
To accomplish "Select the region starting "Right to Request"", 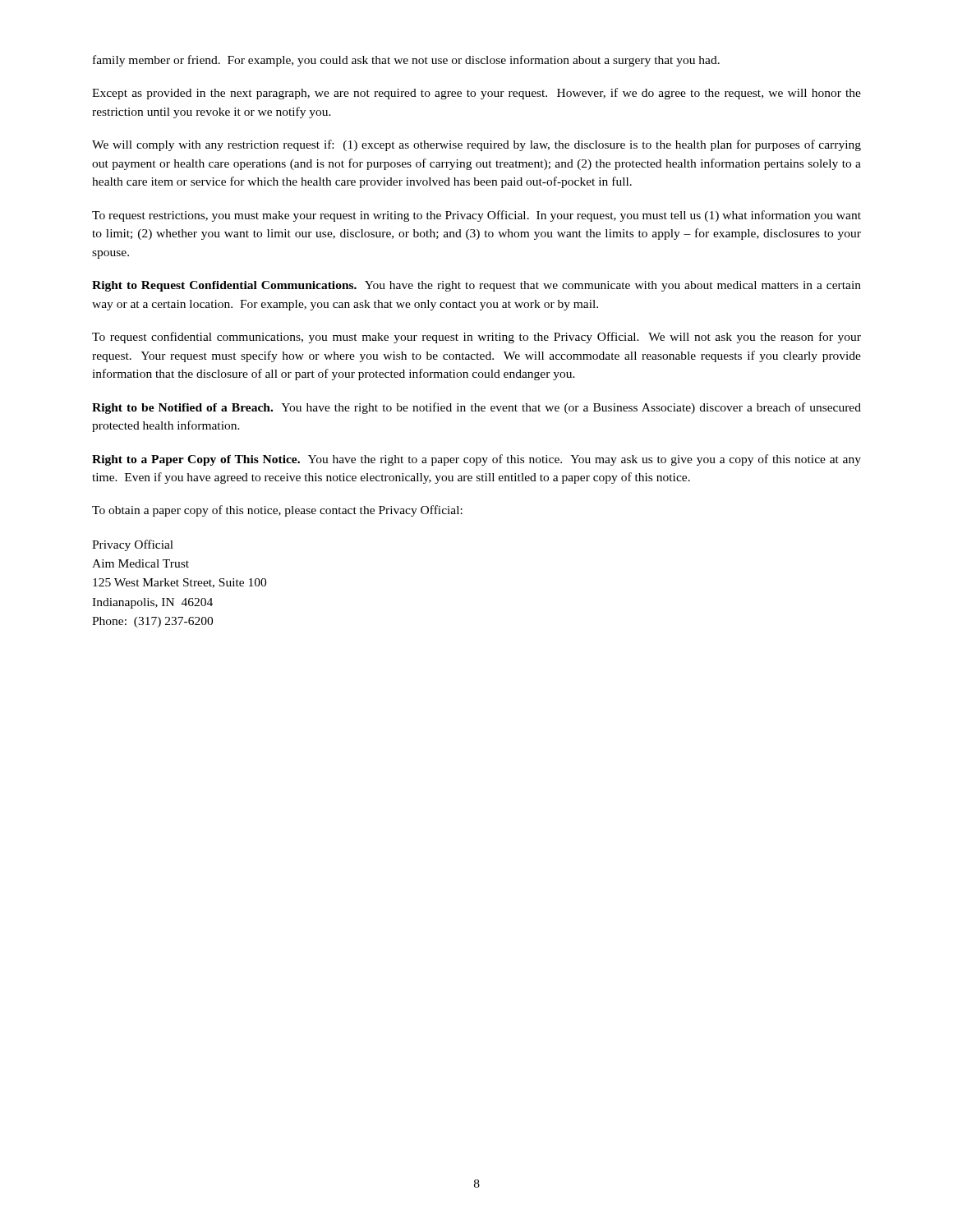I will click(x=476, y=294).
